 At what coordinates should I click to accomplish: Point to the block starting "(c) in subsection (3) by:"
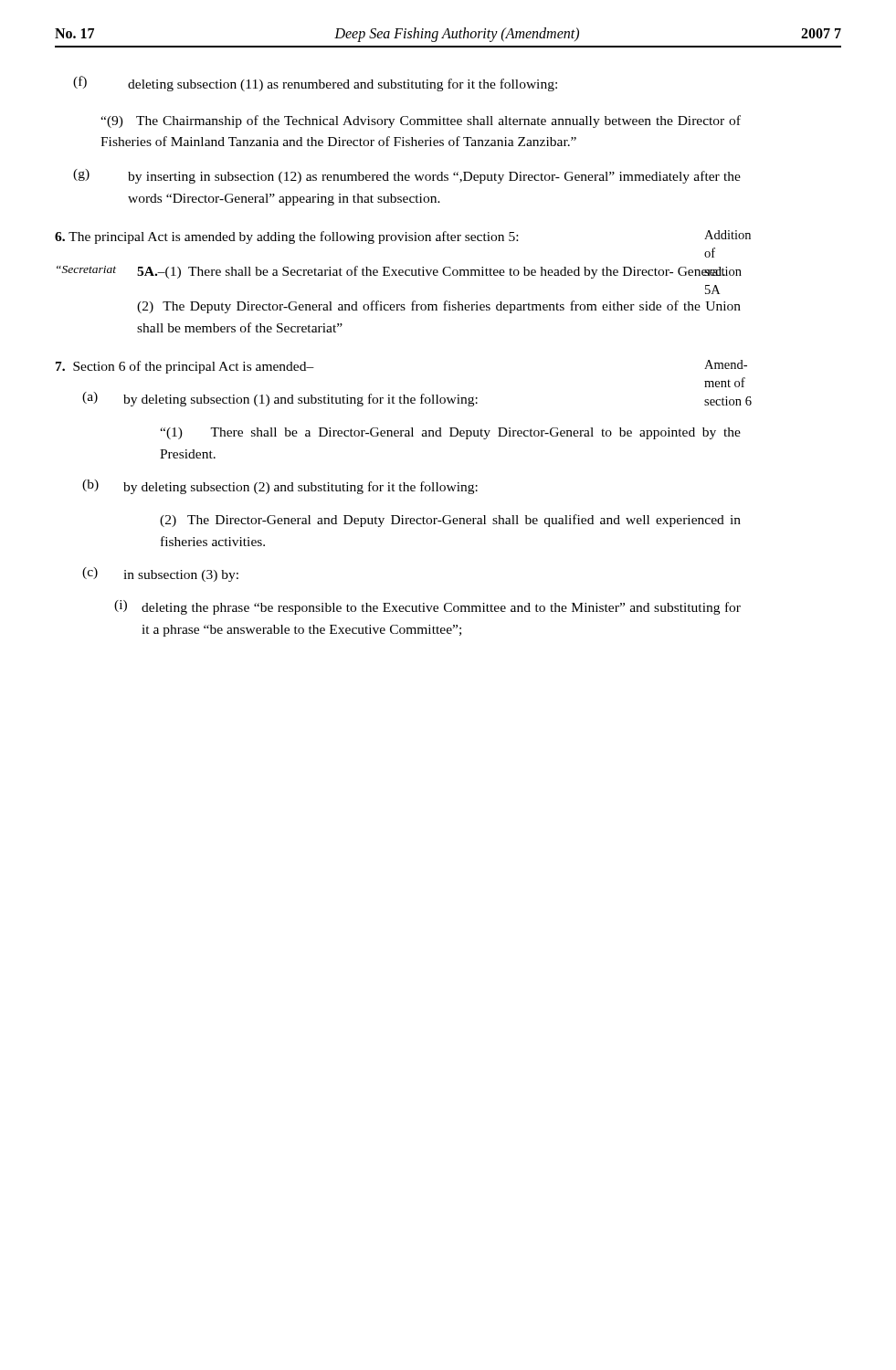pos(160,574)
